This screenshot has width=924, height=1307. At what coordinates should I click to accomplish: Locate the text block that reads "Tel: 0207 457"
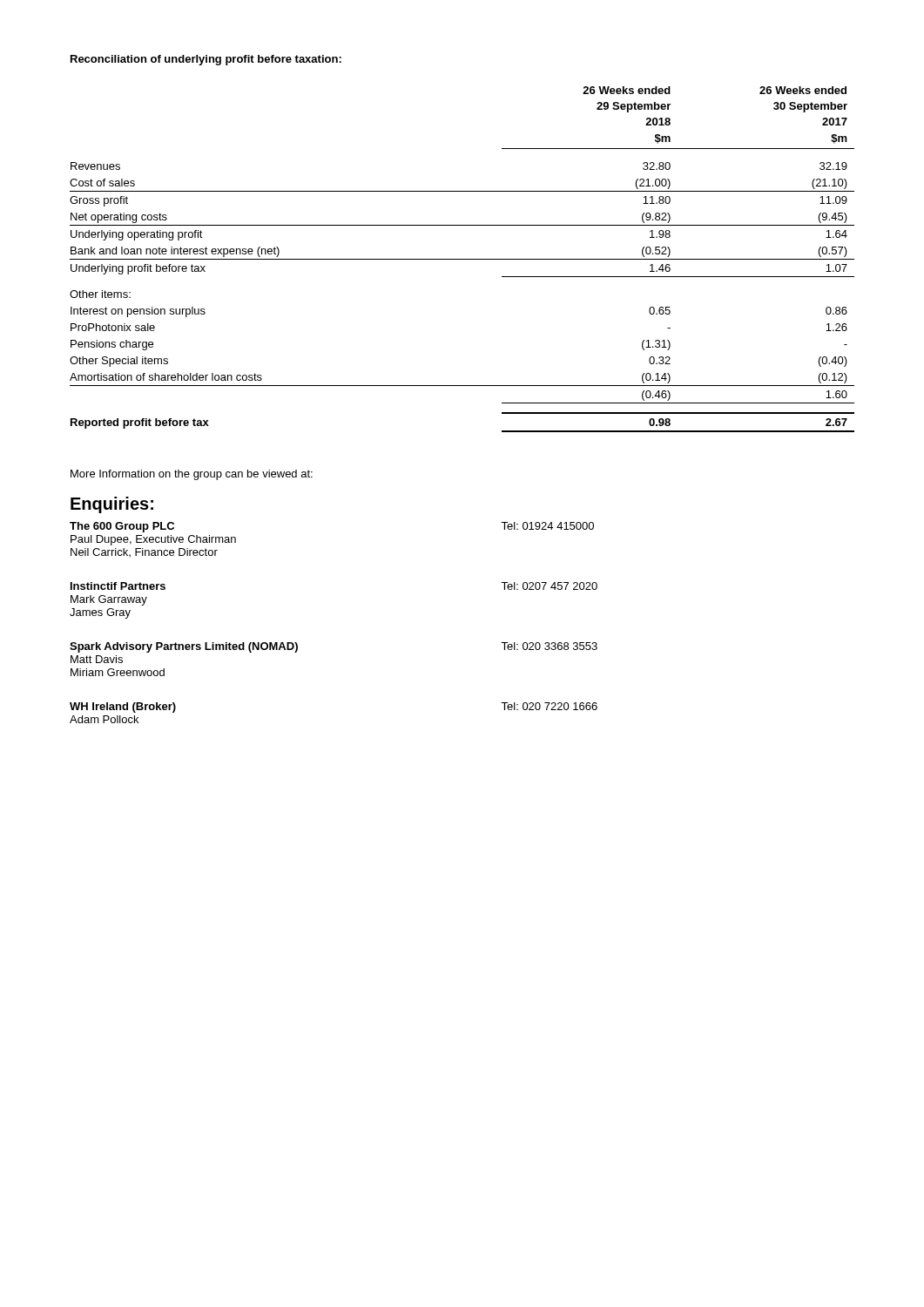549,586
